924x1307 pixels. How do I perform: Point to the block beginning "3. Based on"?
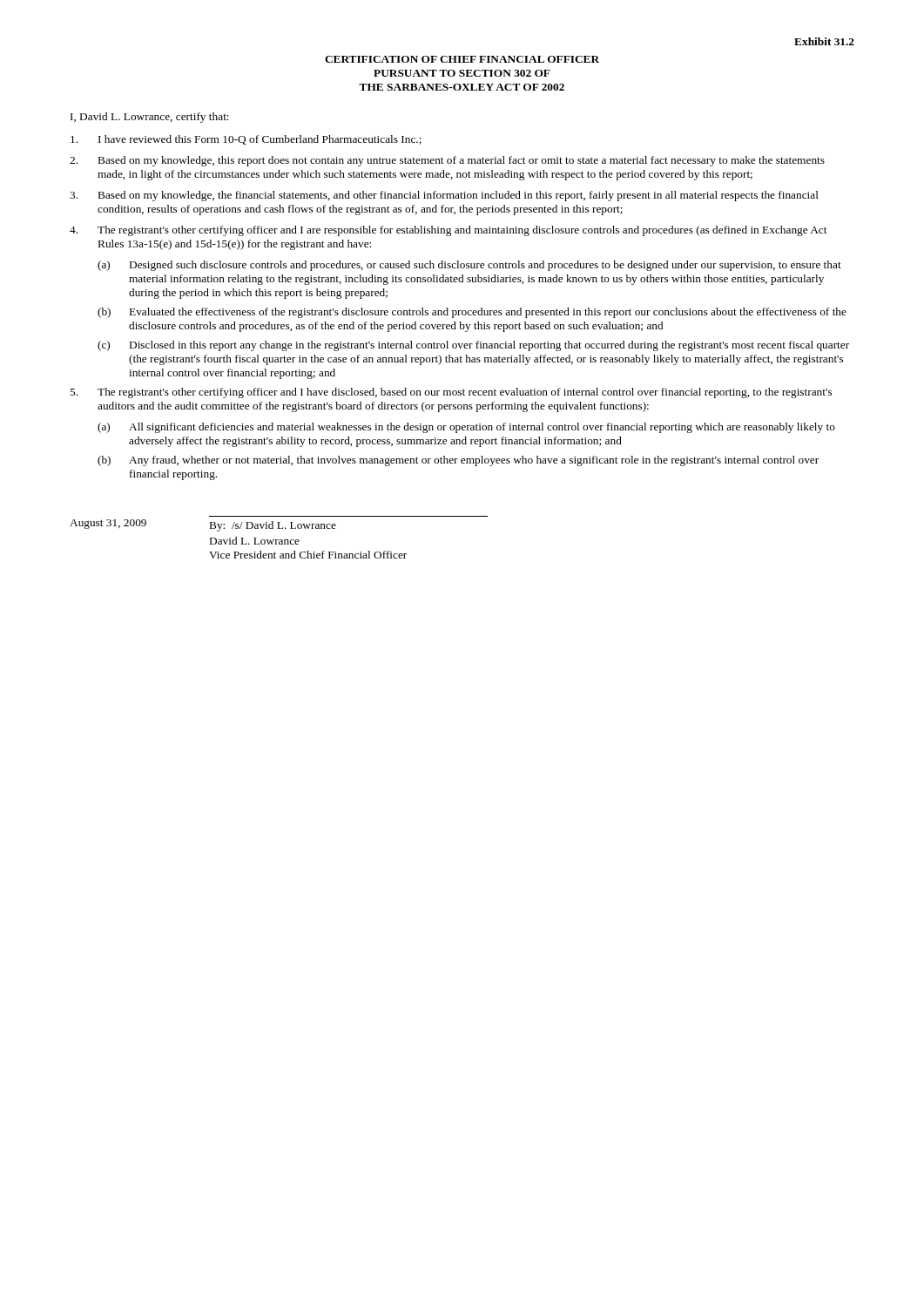tap(462, 202)
